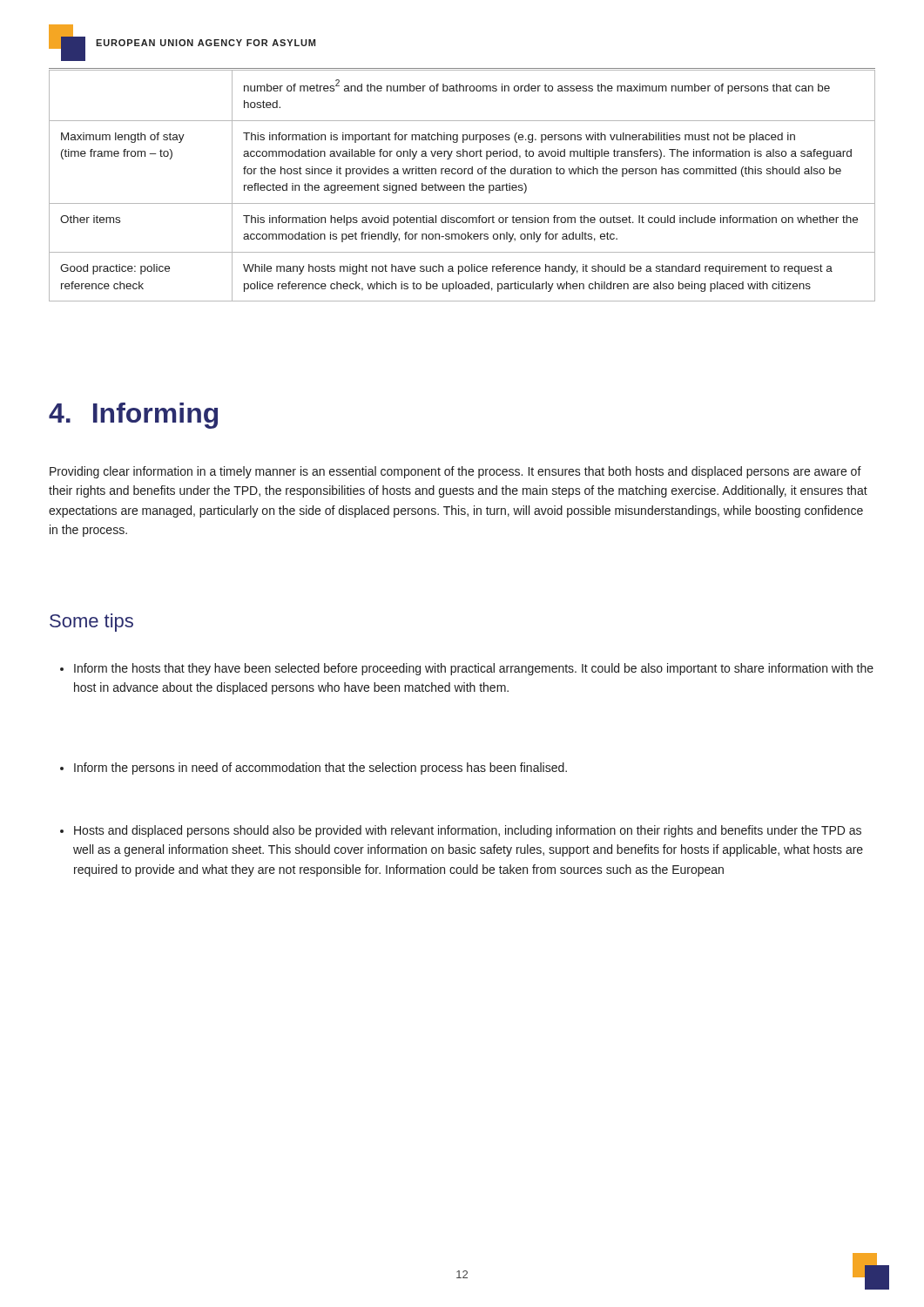Viewport: 924px width, 1307px height.
Task: Click on the text block starting "Hosts and displaced persons should also"
Action: (x=462, y=850)
